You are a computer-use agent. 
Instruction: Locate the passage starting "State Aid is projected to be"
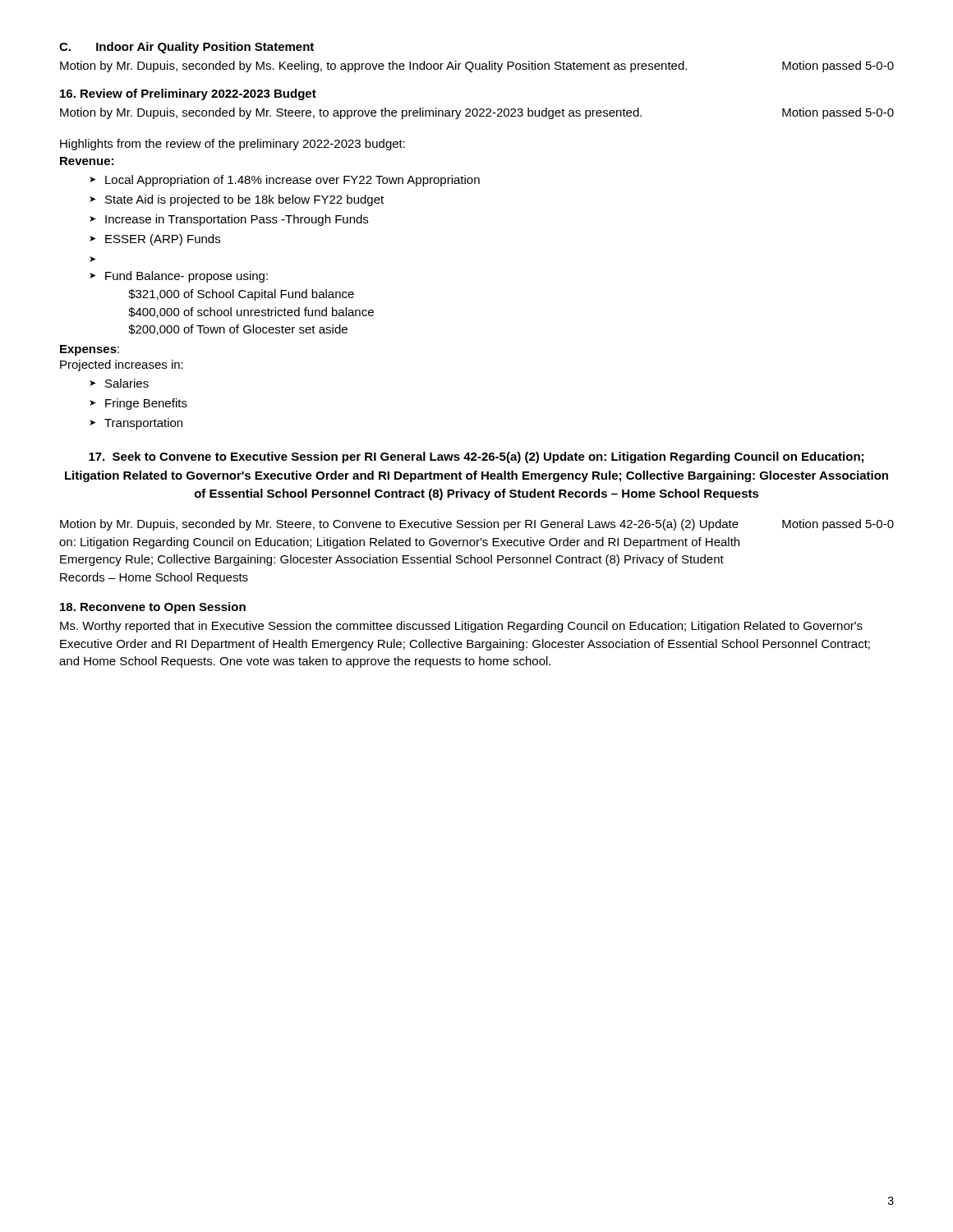[244, 199]
